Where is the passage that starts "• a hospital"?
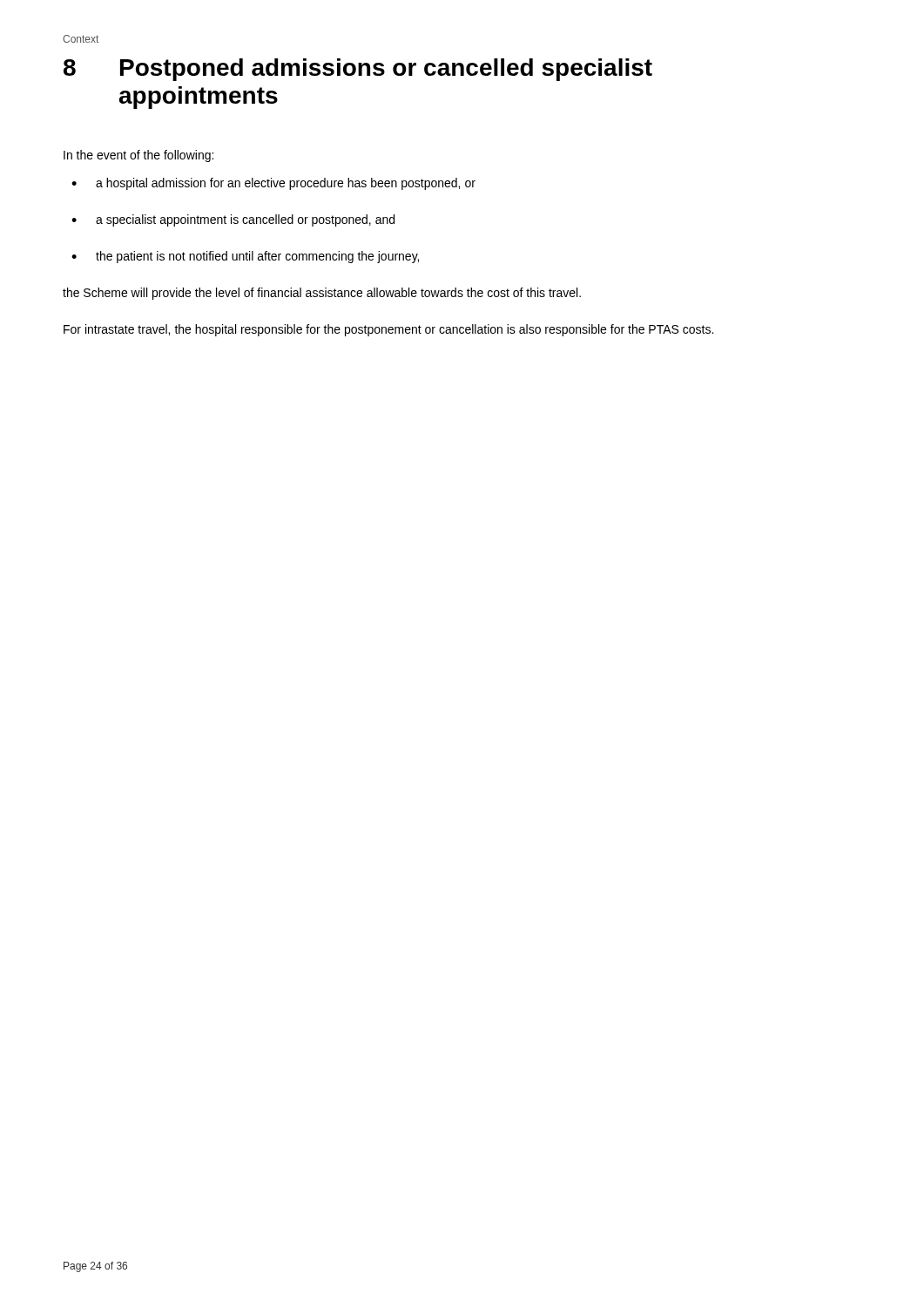Screen dimensions: 1307x924 pyautogui.click(x=462, y=184)
